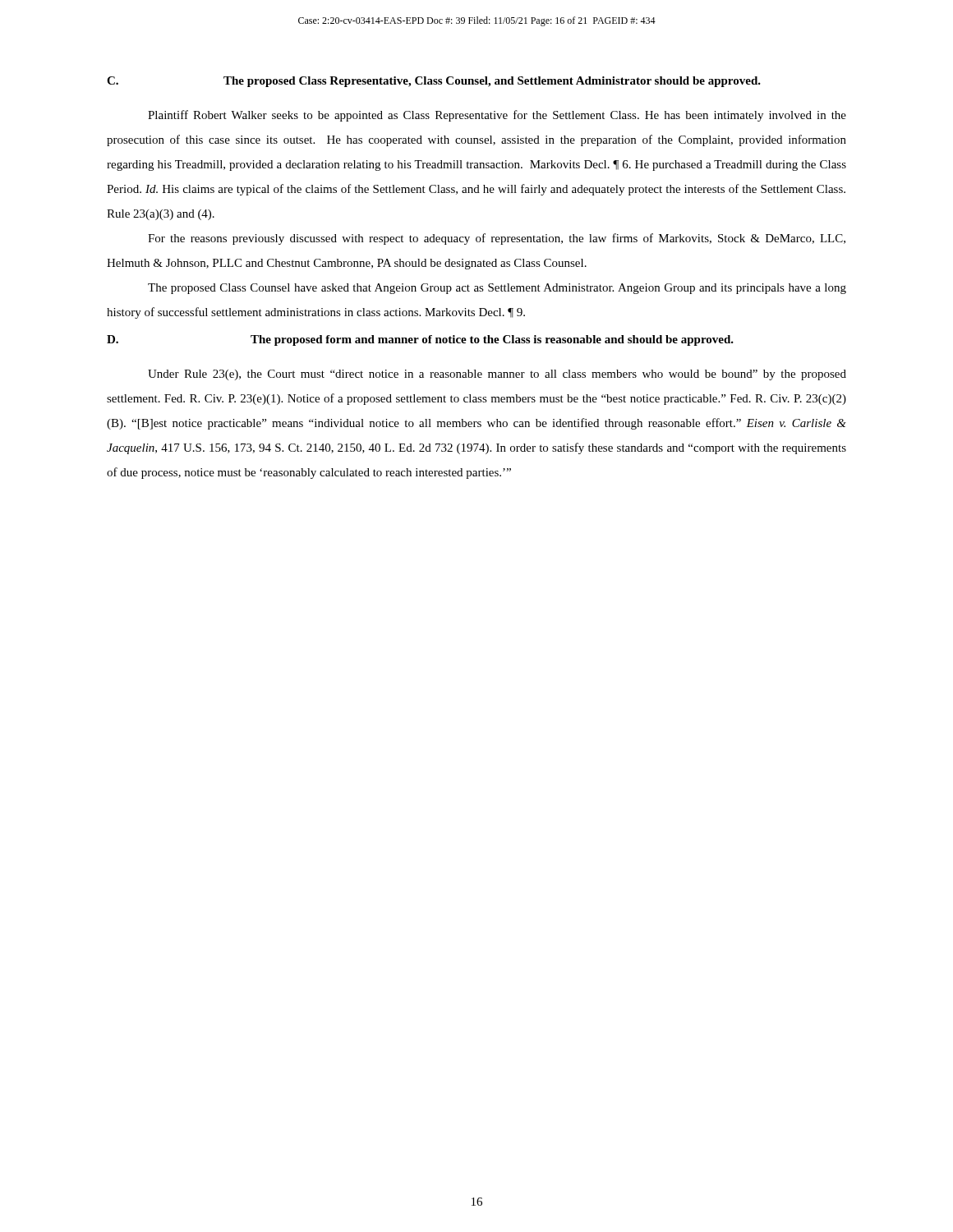The image size is (953, 1232).
Task: Select the text block with the text "The proposed Class Counsel have asked that Angeion"
Action: coord(476,300)
